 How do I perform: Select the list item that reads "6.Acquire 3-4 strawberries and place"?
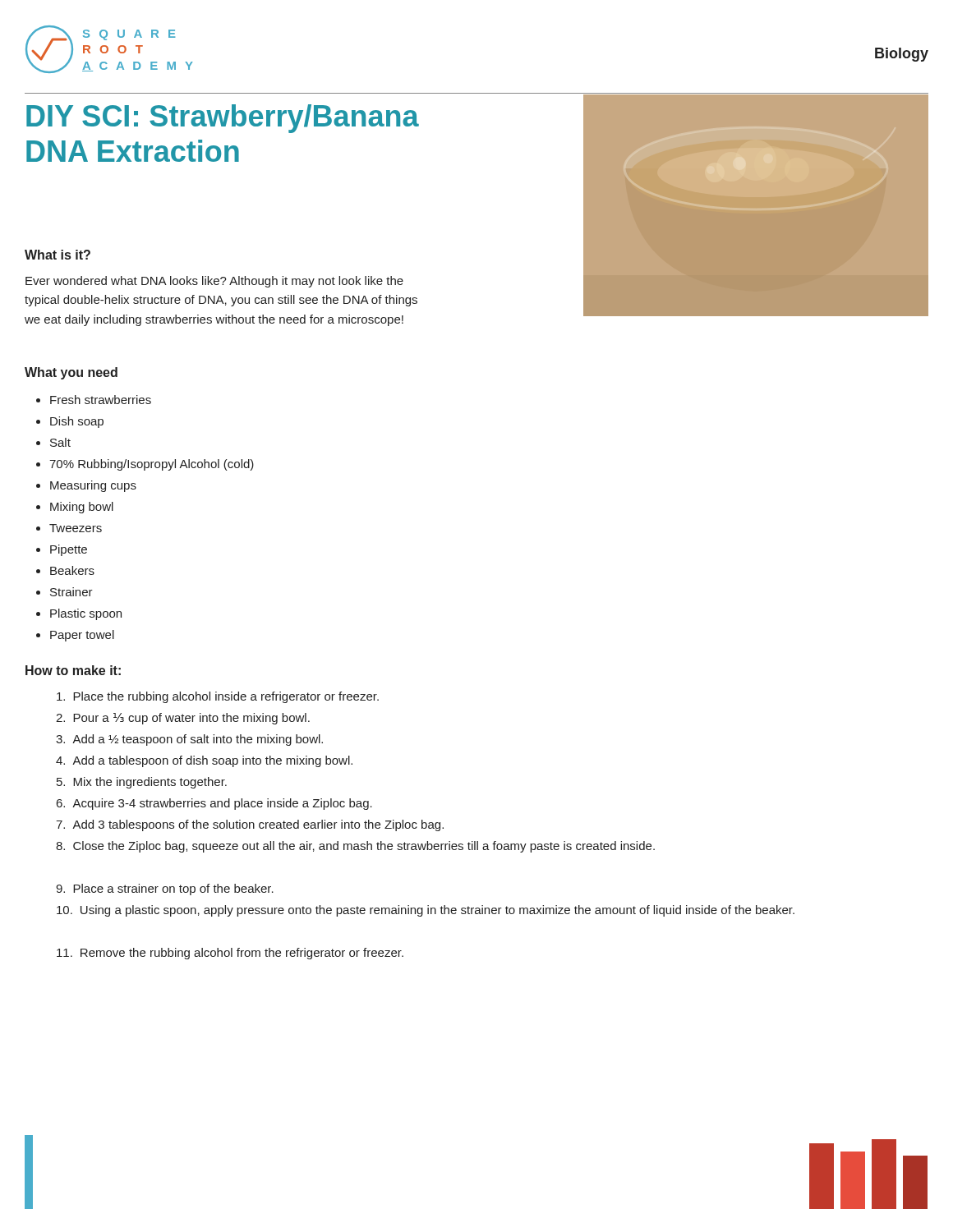tap(214, 804)
